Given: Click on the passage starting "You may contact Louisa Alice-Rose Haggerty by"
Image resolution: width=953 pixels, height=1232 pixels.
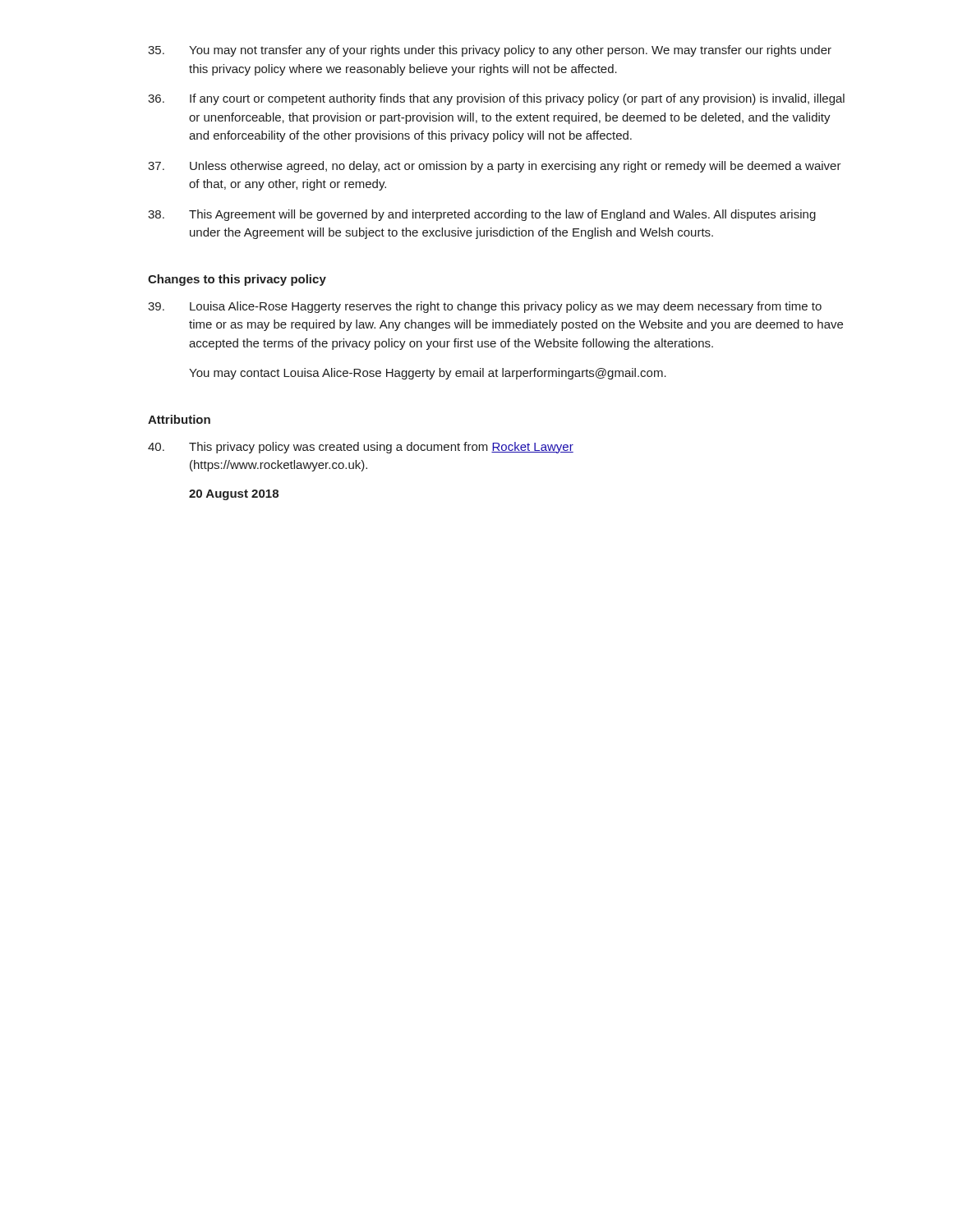Looking at the screenshot, I should [x=428, y=372].
